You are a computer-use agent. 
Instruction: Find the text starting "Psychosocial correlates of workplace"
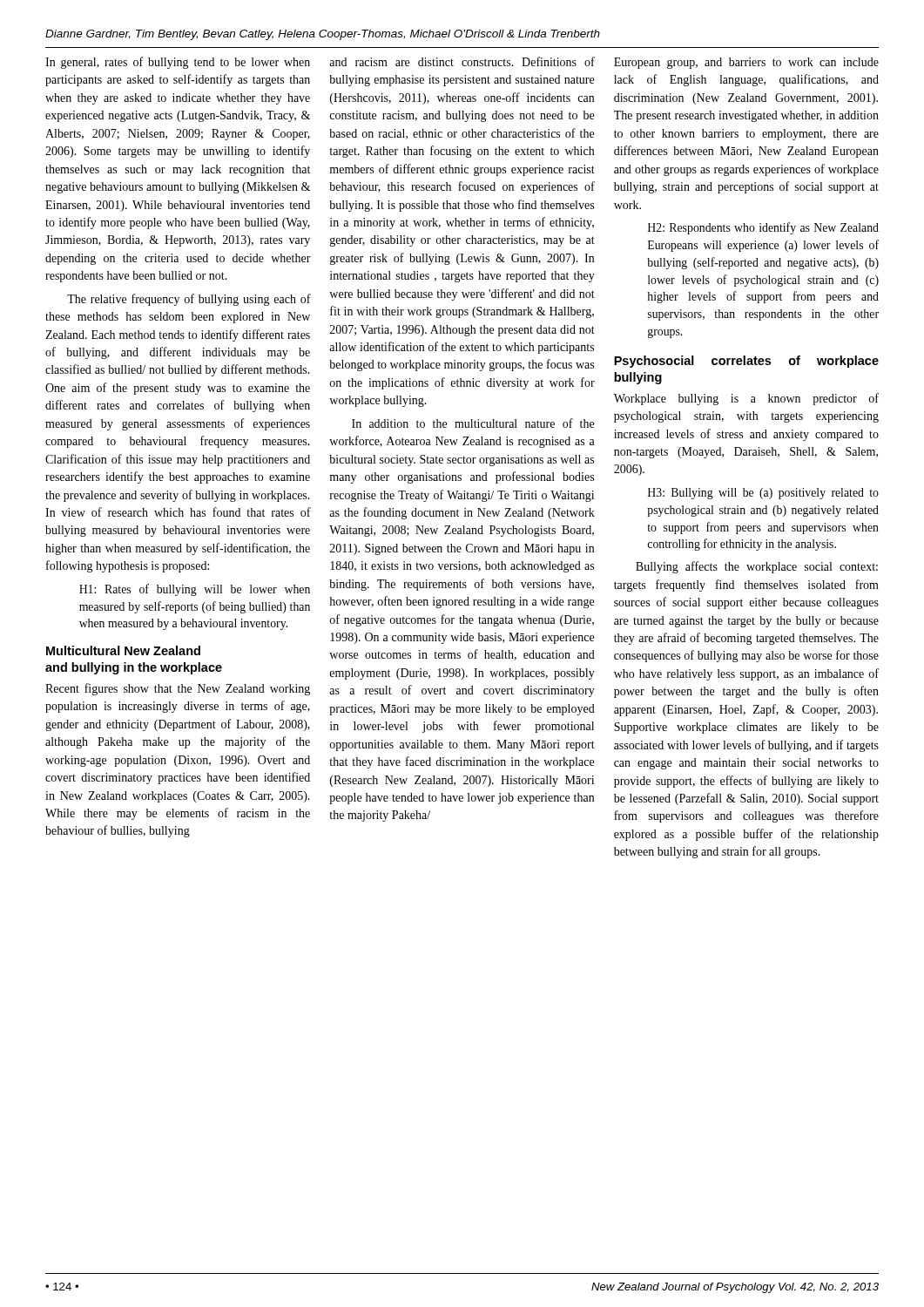746,369
